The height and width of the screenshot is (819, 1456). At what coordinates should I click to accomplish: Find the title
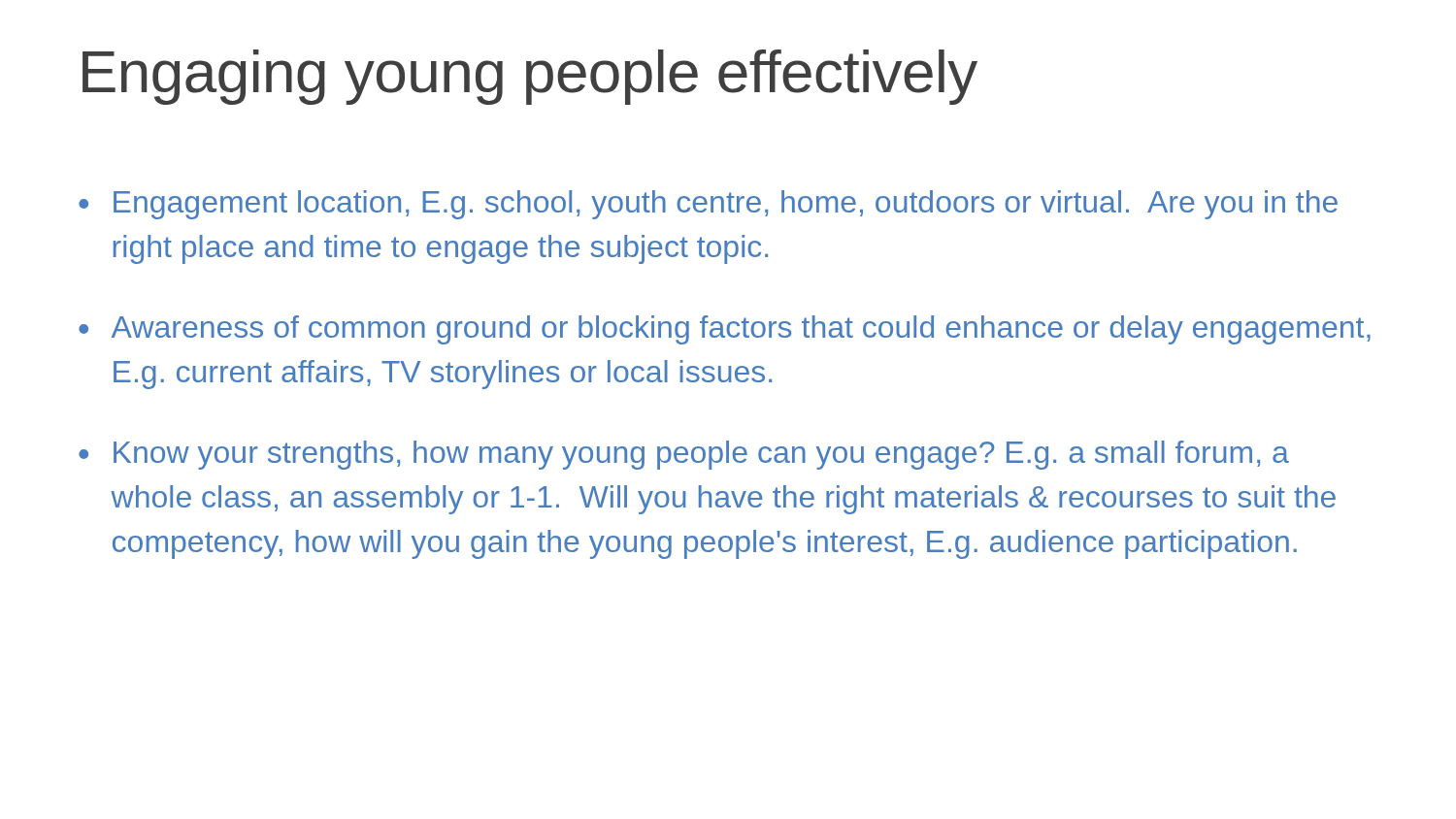(527, 71)
